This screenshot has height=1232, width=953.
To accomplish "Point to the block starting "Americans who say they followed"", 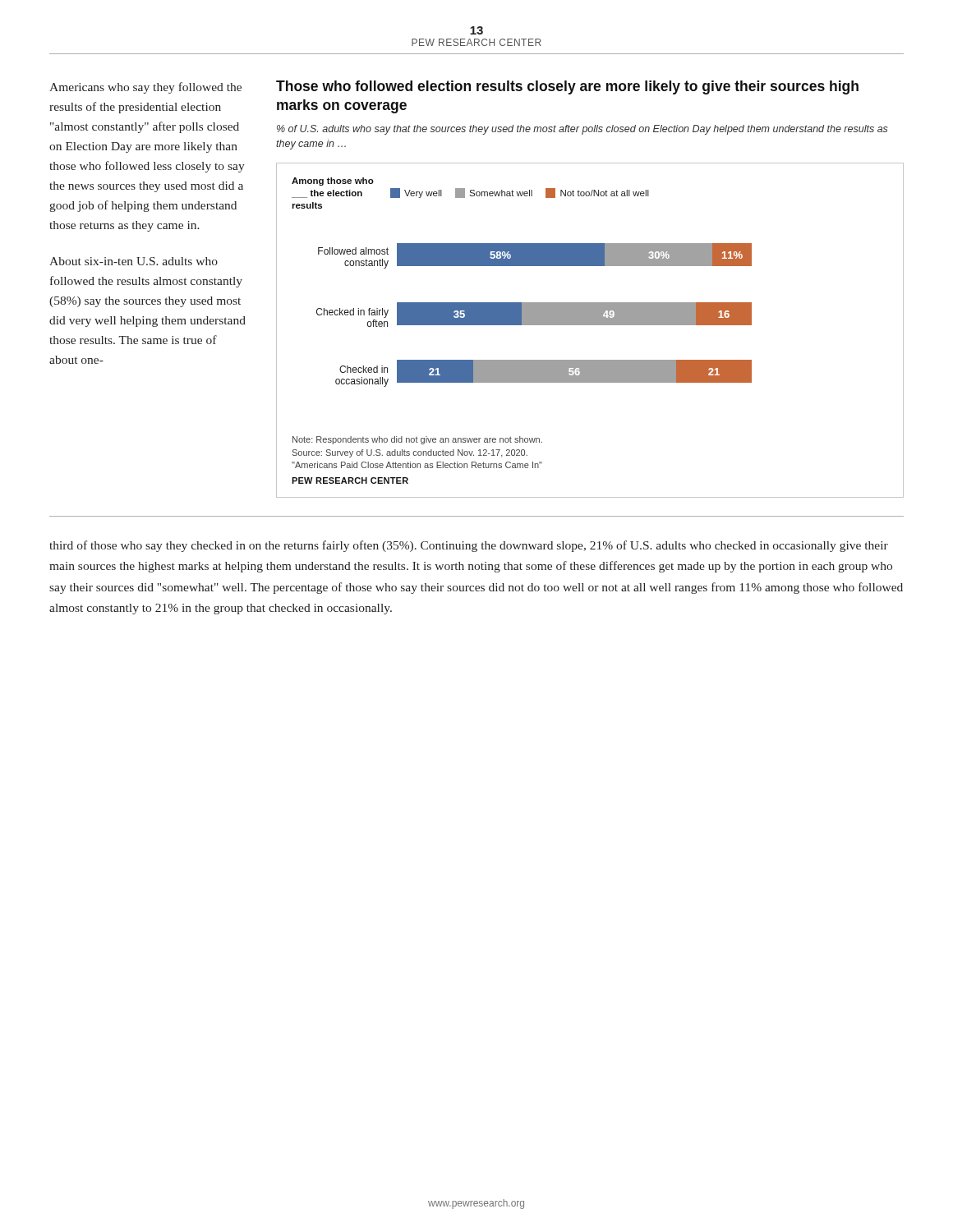I will [148, 223].
